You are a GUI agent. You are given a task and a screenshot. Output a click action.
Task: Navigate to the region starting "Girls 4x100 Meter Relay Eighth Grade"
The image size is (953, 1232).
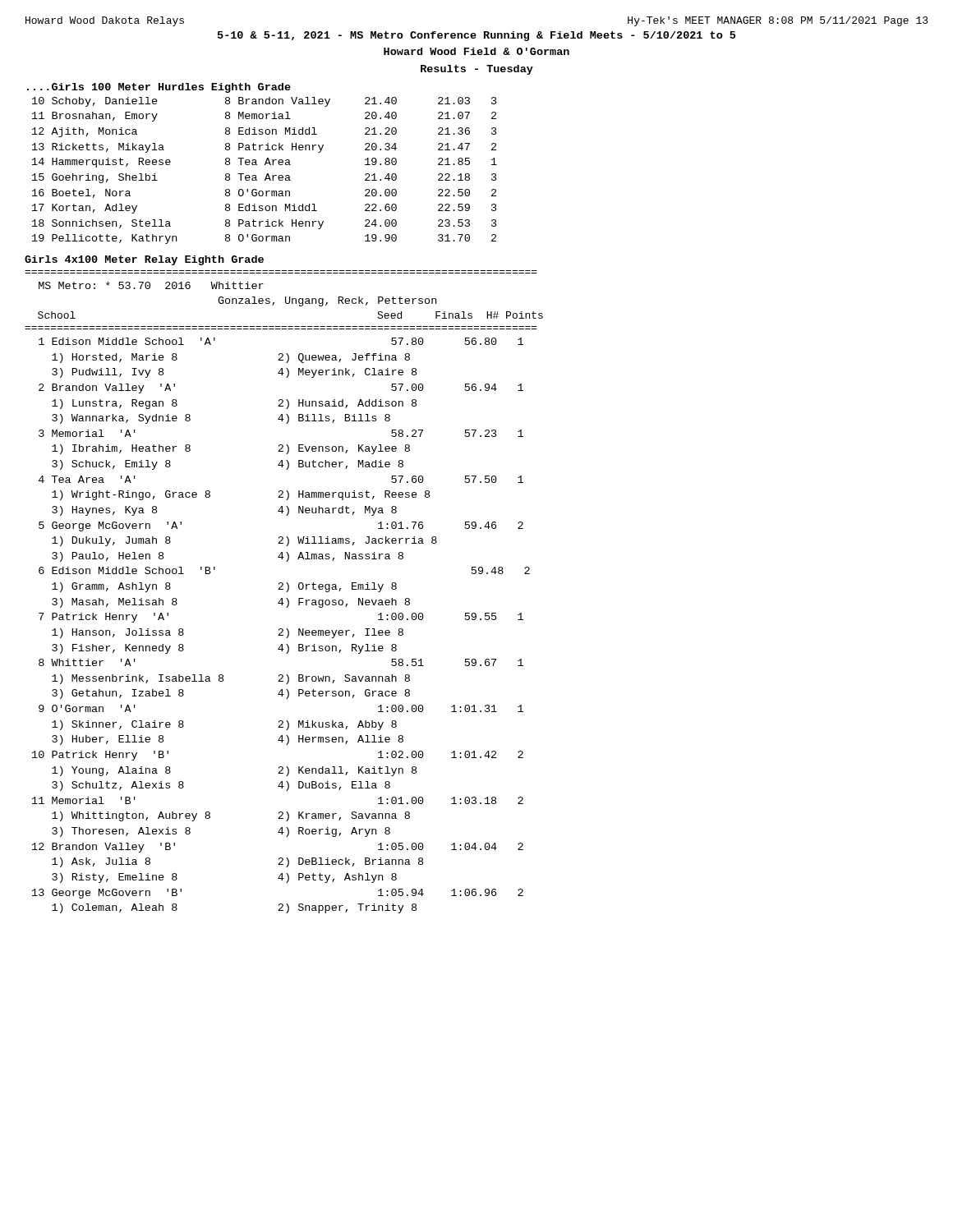tap(144, 260)
